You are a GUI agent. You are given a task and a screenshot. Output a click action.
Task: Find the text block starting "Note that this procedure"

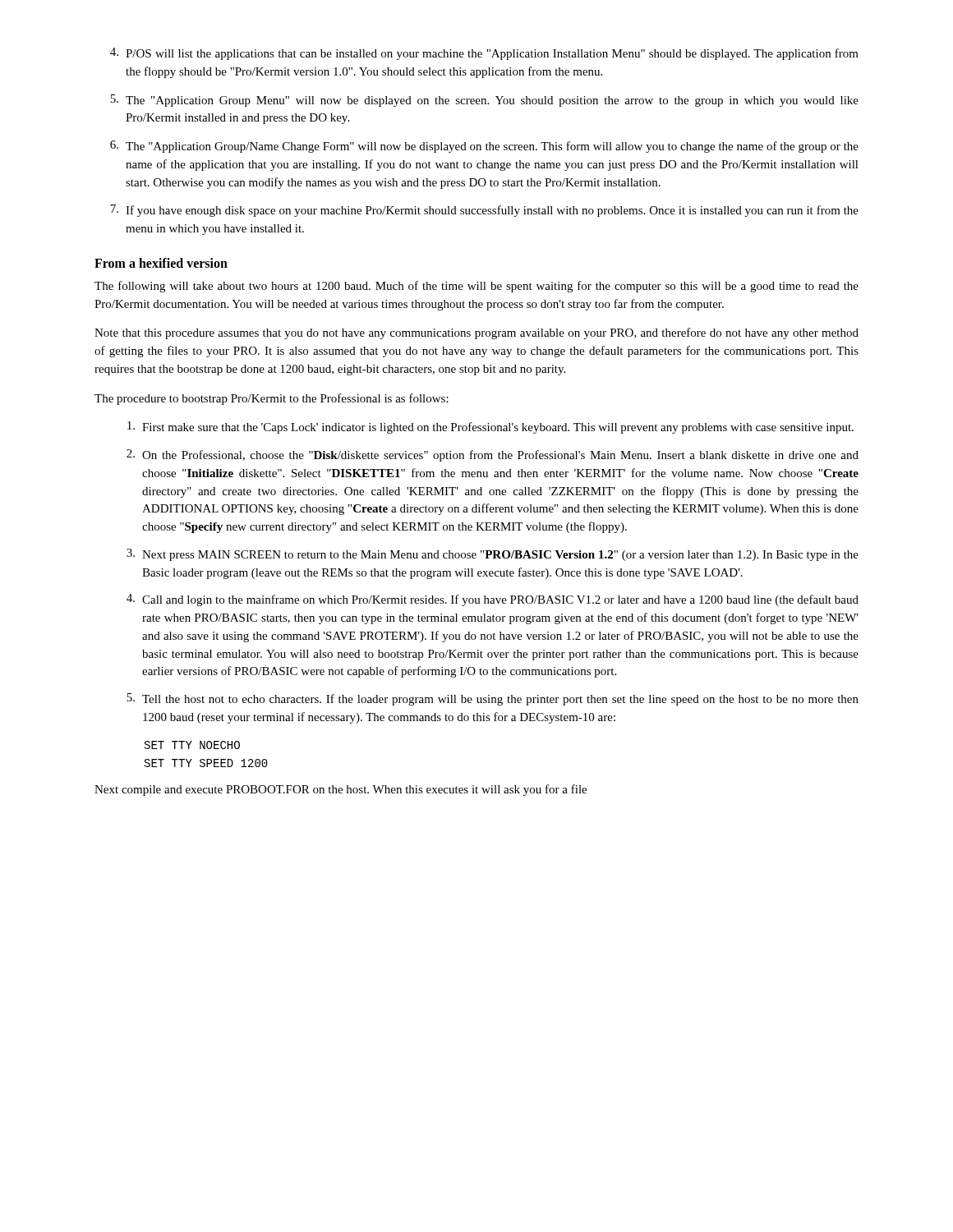click(476, 351)
